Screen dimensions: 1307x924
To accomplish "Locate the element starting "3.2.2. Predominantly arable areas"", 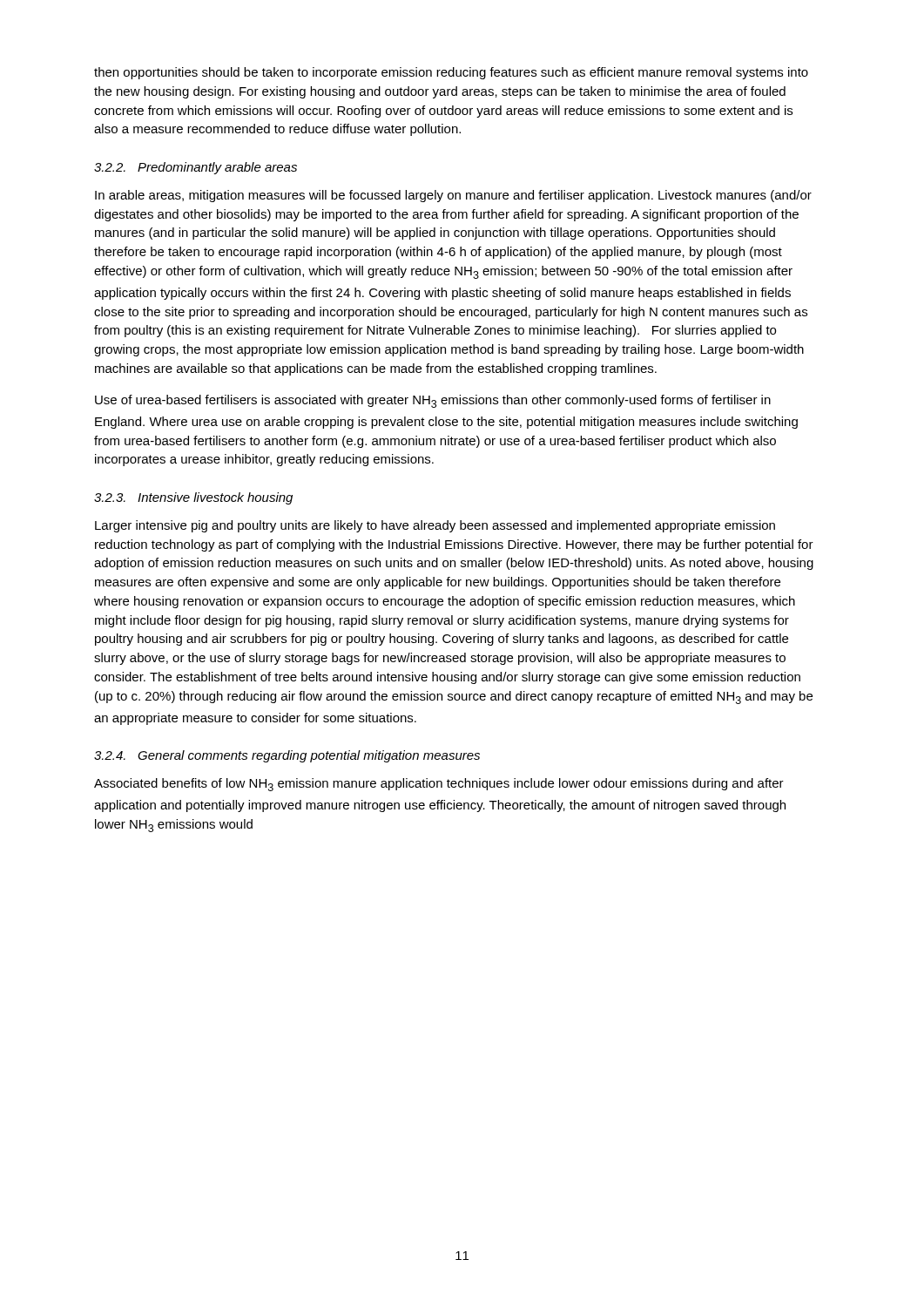I will [x=196, y=167].
